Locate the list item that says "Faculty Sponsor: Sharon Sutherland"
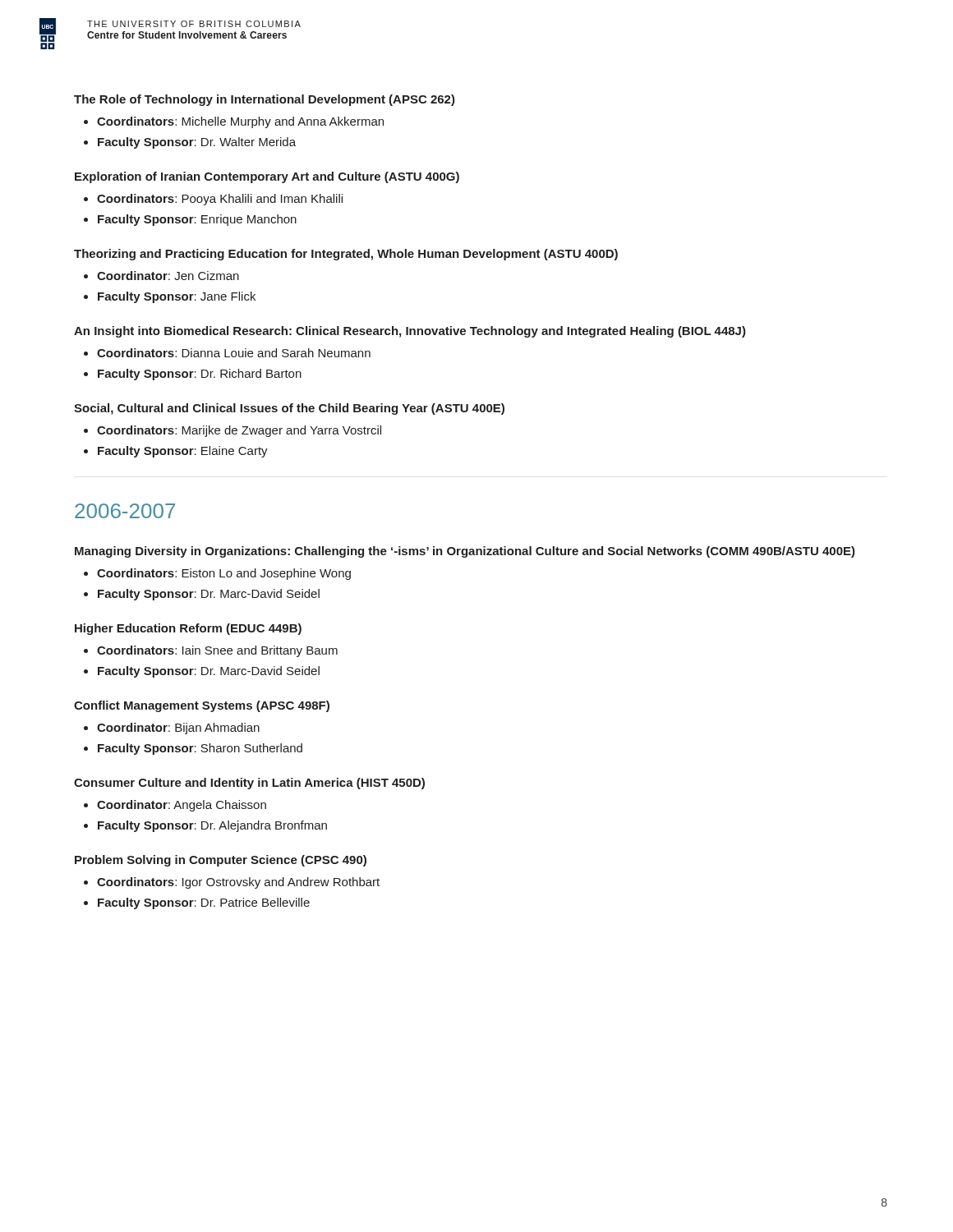The width and height of the screenshot is (953, 1232). (200, 747)
